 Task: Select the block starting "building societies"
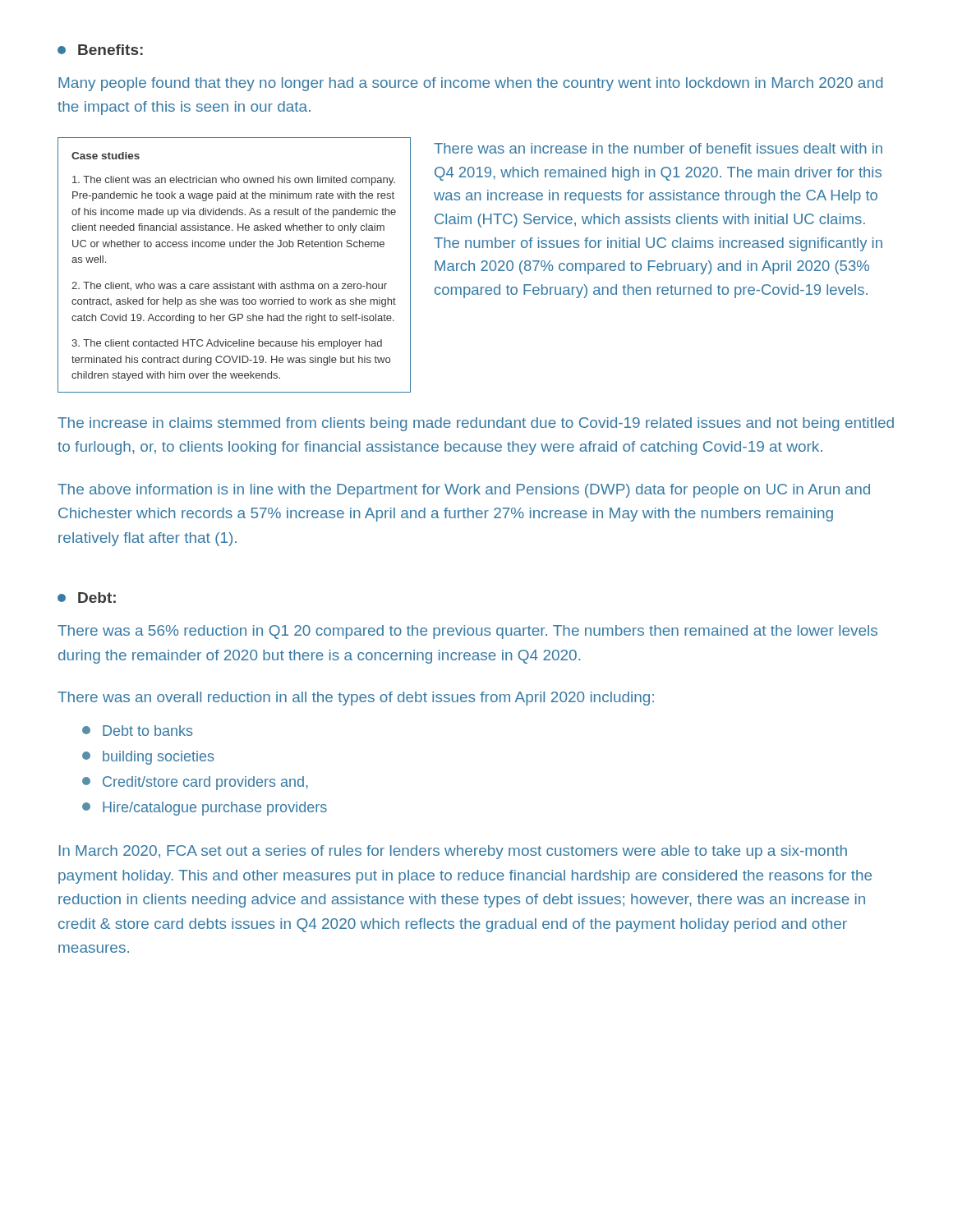(x=148, y=757)
